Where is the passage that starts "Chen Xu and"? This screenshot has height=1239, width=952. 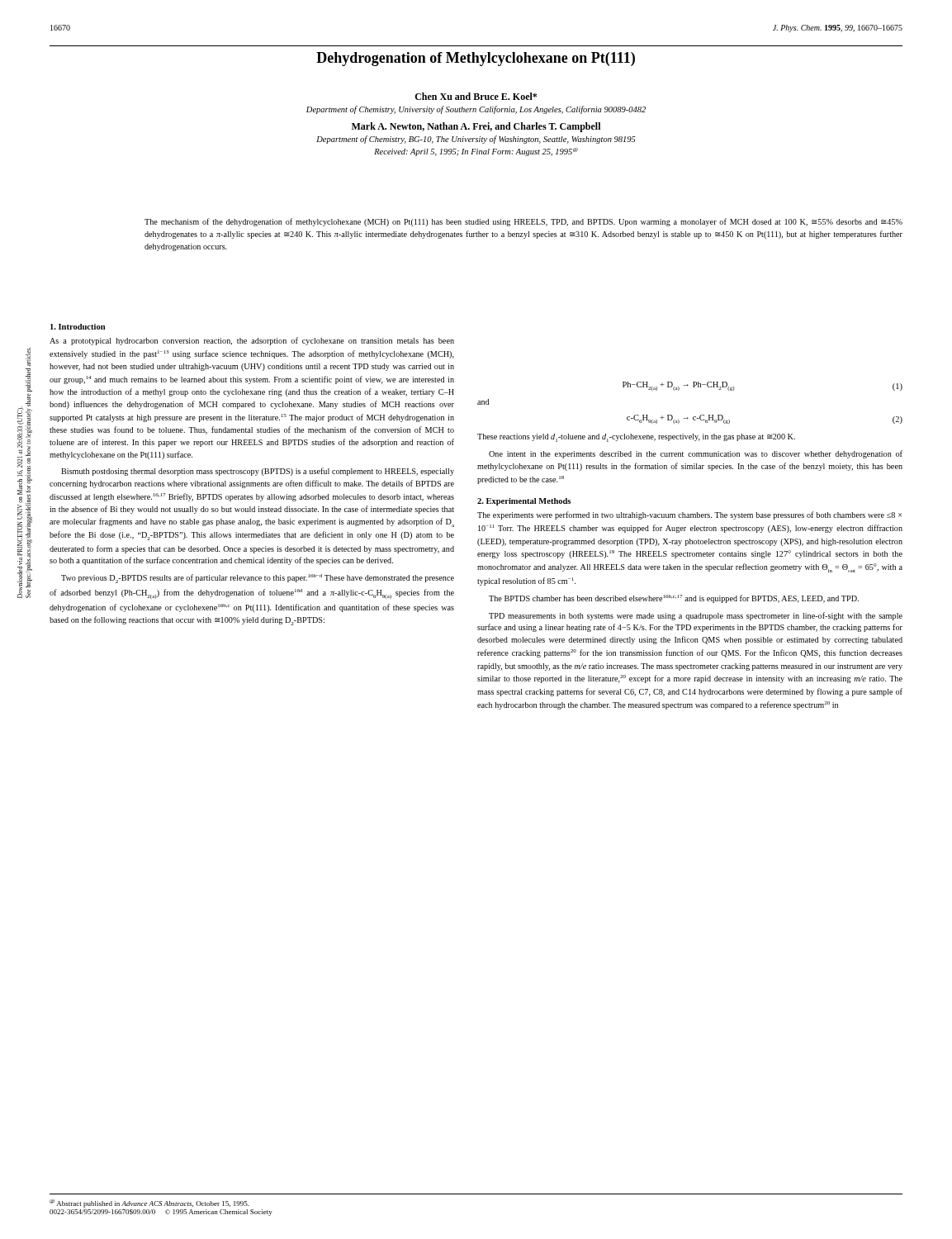point(476,97)
